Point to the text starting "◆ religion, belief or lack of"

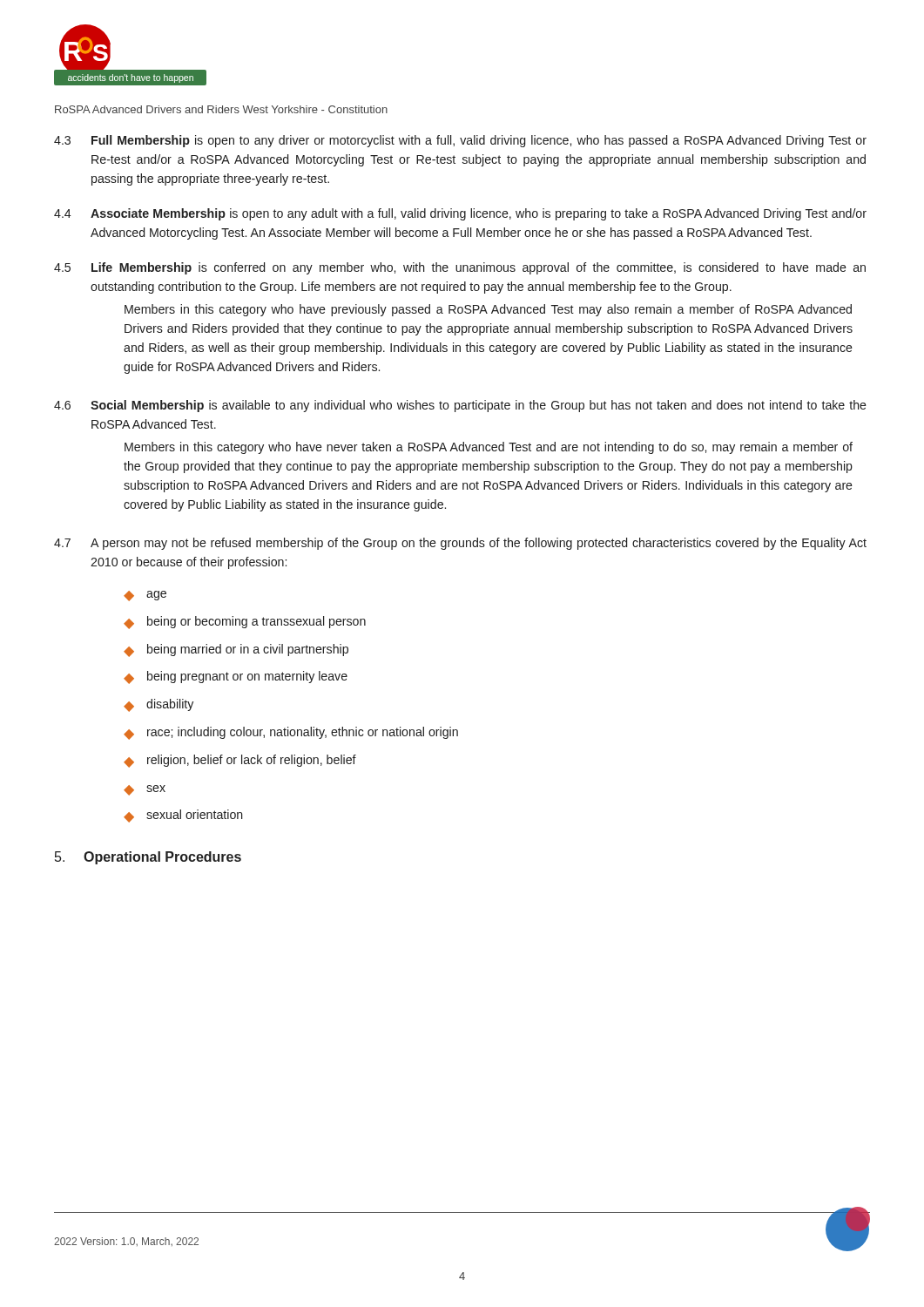click(x=240, y=761)
